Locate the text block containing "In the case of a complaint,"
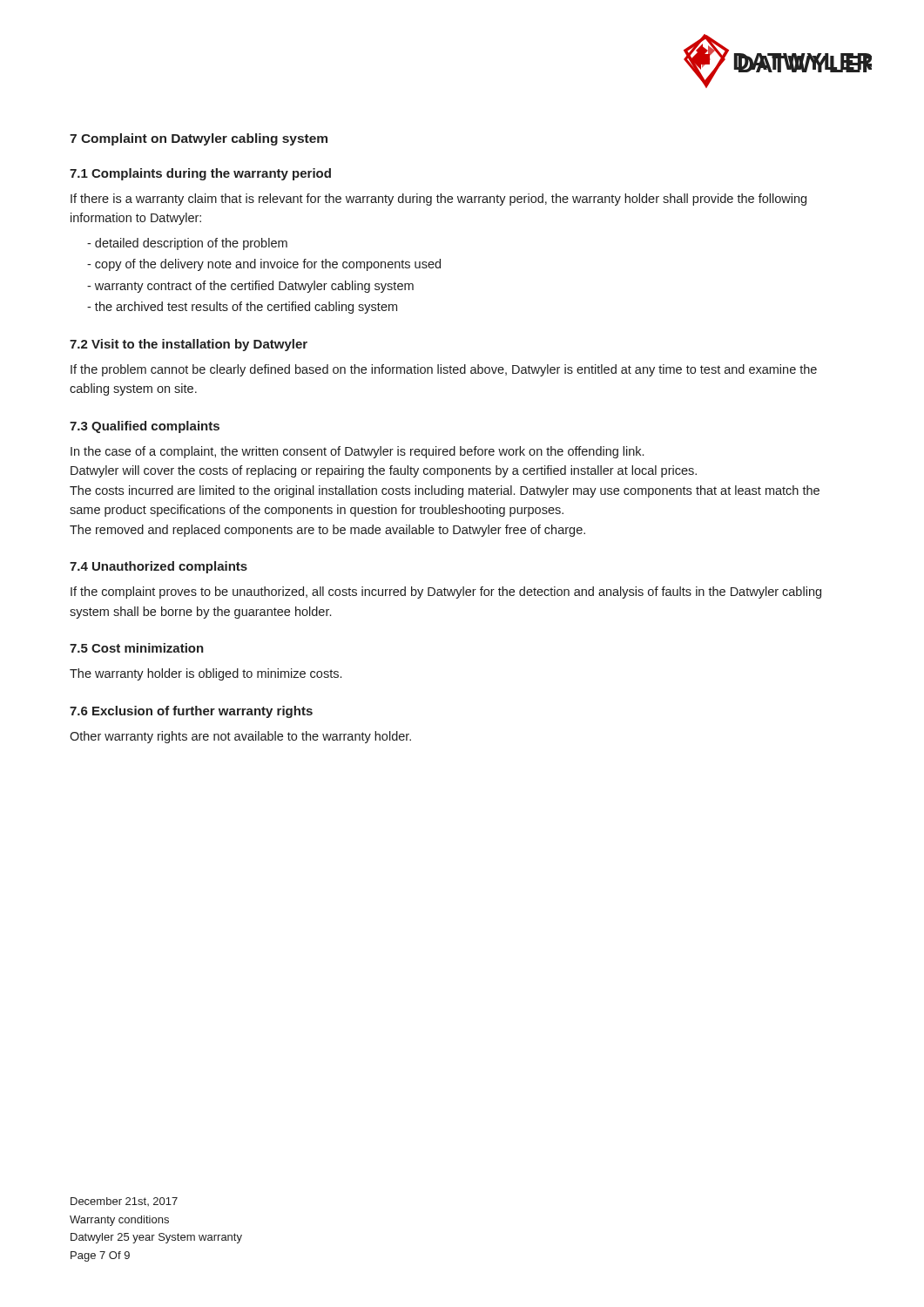This screenshot has width=924, height=1307. pos(445,490)
